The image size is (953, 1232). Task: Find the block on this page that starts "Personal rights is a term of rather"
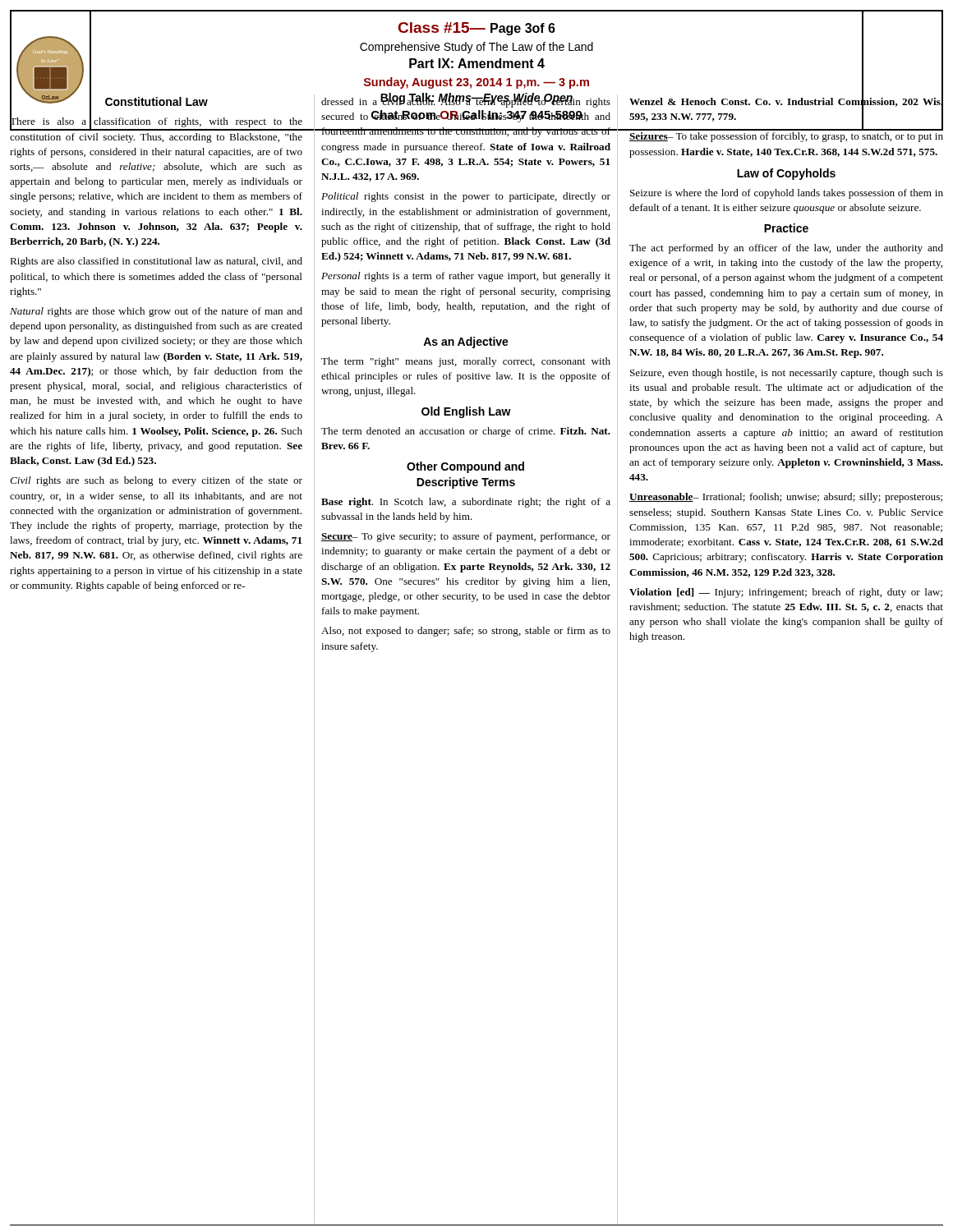point(466,299)
